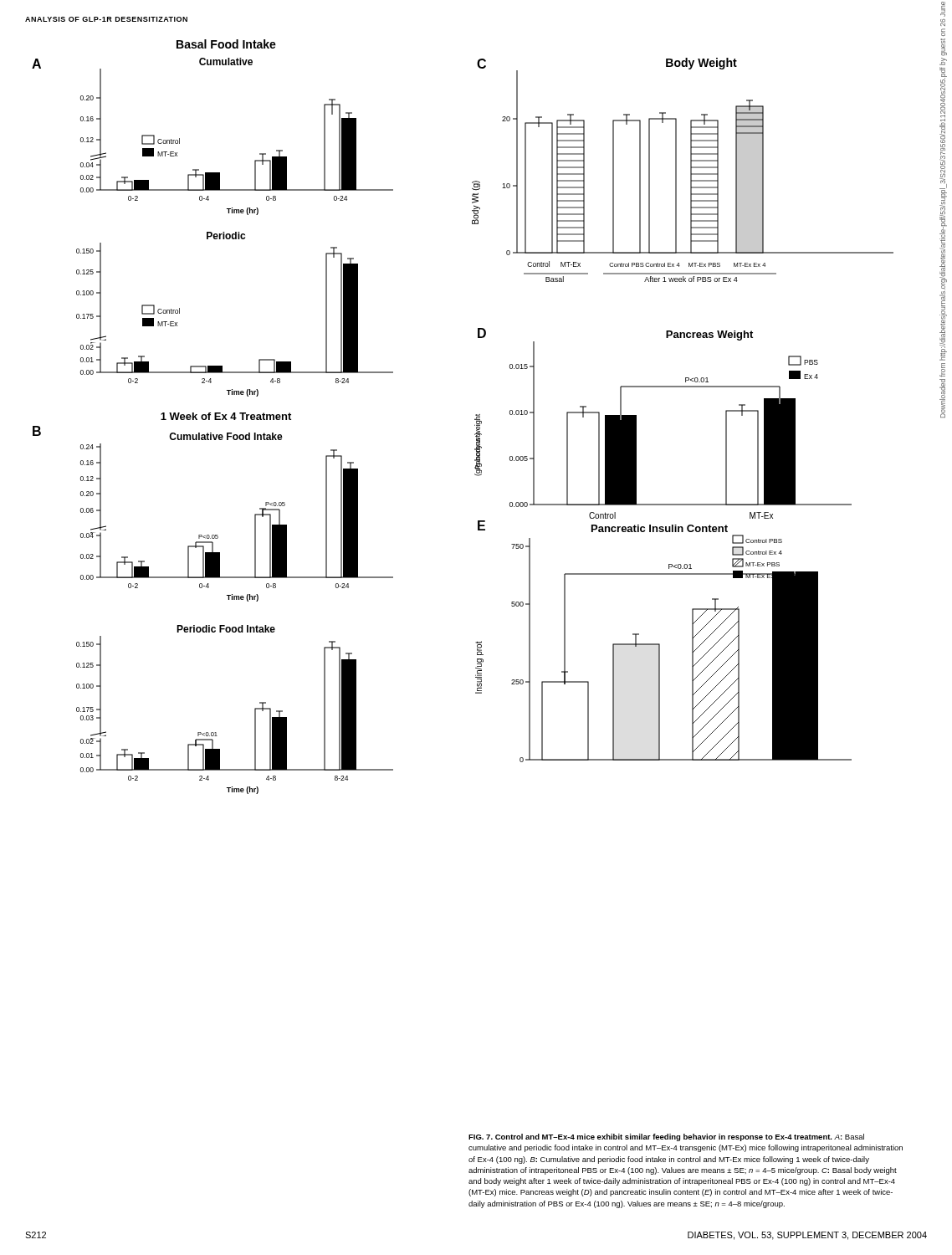Click on the title that says "1 Week of Ex 4 Treatment"
952x1255 pixels.
pos(226,416)
